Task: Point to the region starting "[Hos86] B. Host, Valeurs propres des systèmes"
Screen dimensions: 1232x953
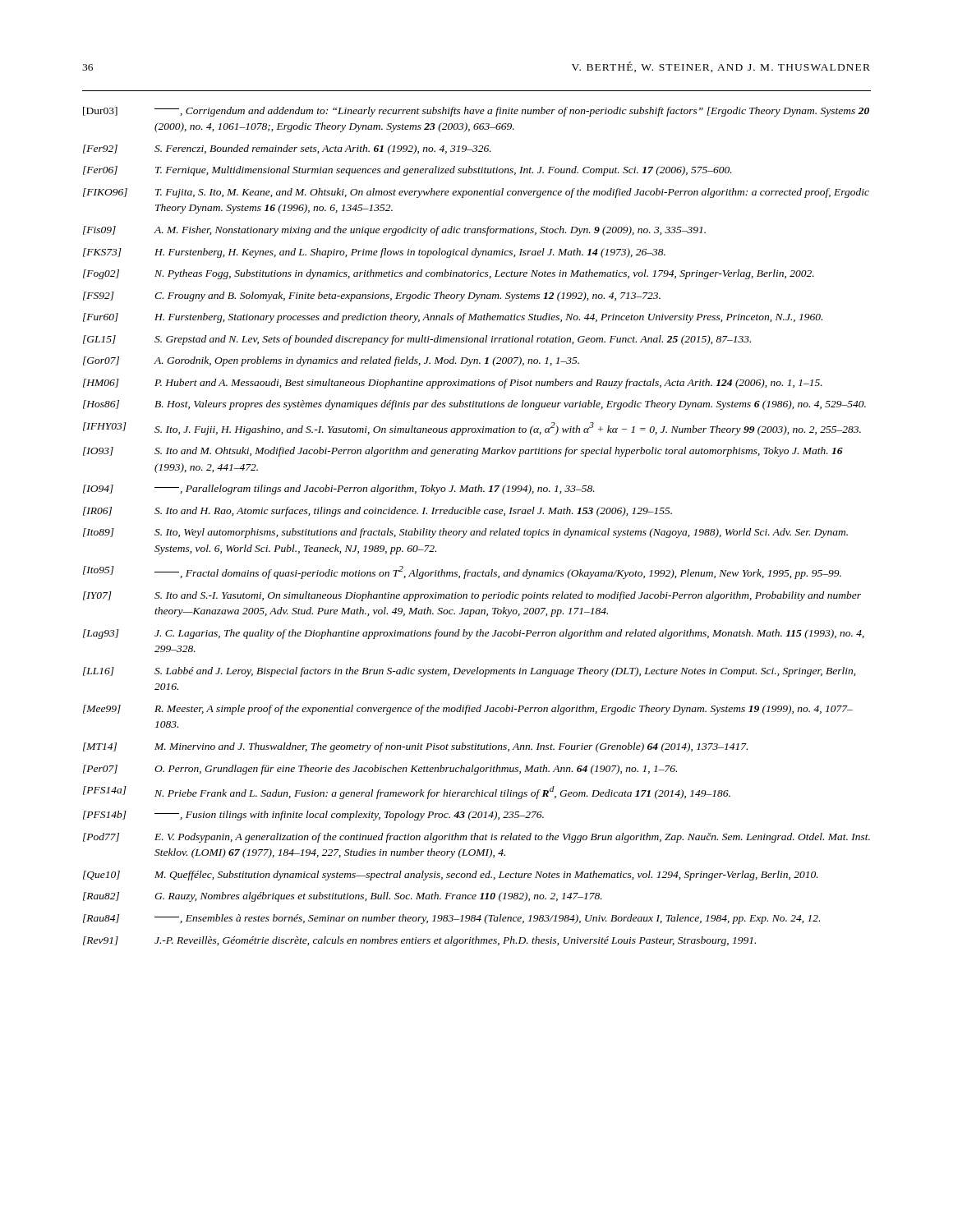Action: [x=474, y=404]
